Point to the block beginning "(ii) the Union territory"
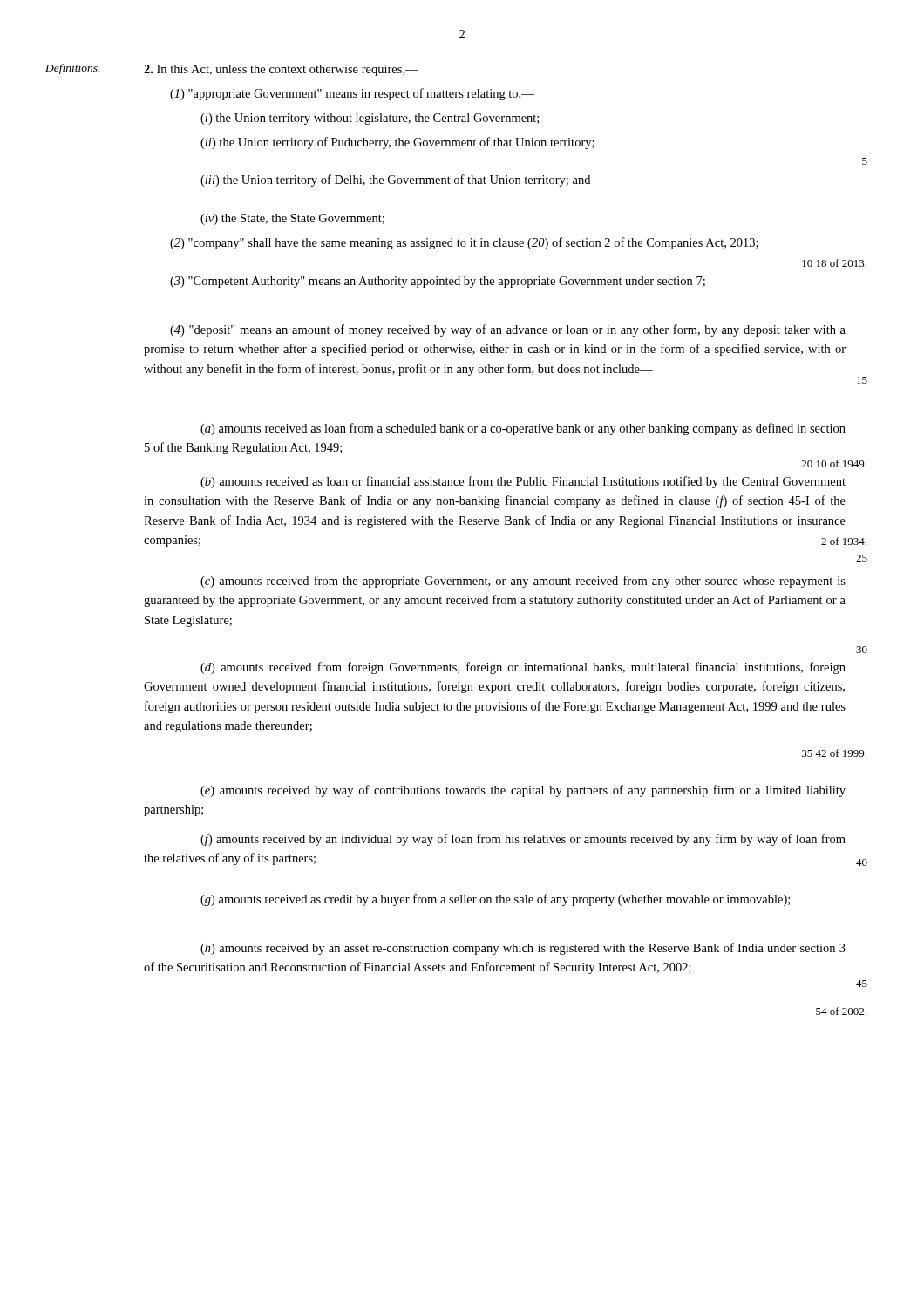The height and width of the screenshot is (1308, 924). tap(398, 142)
